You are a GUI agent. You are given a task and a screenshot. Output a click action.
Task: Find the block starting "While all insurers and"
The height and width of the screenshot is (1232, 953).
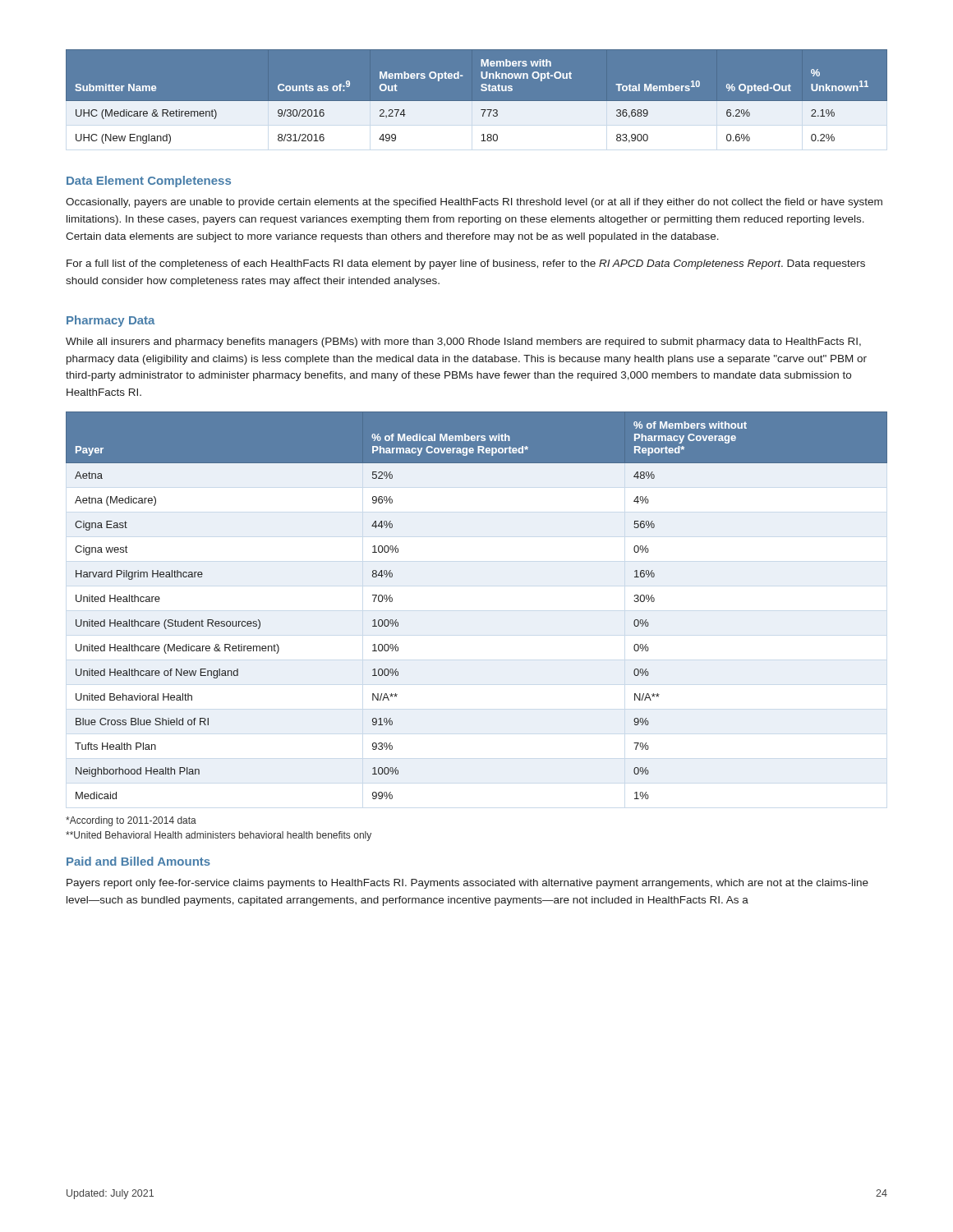click(466, 367)
